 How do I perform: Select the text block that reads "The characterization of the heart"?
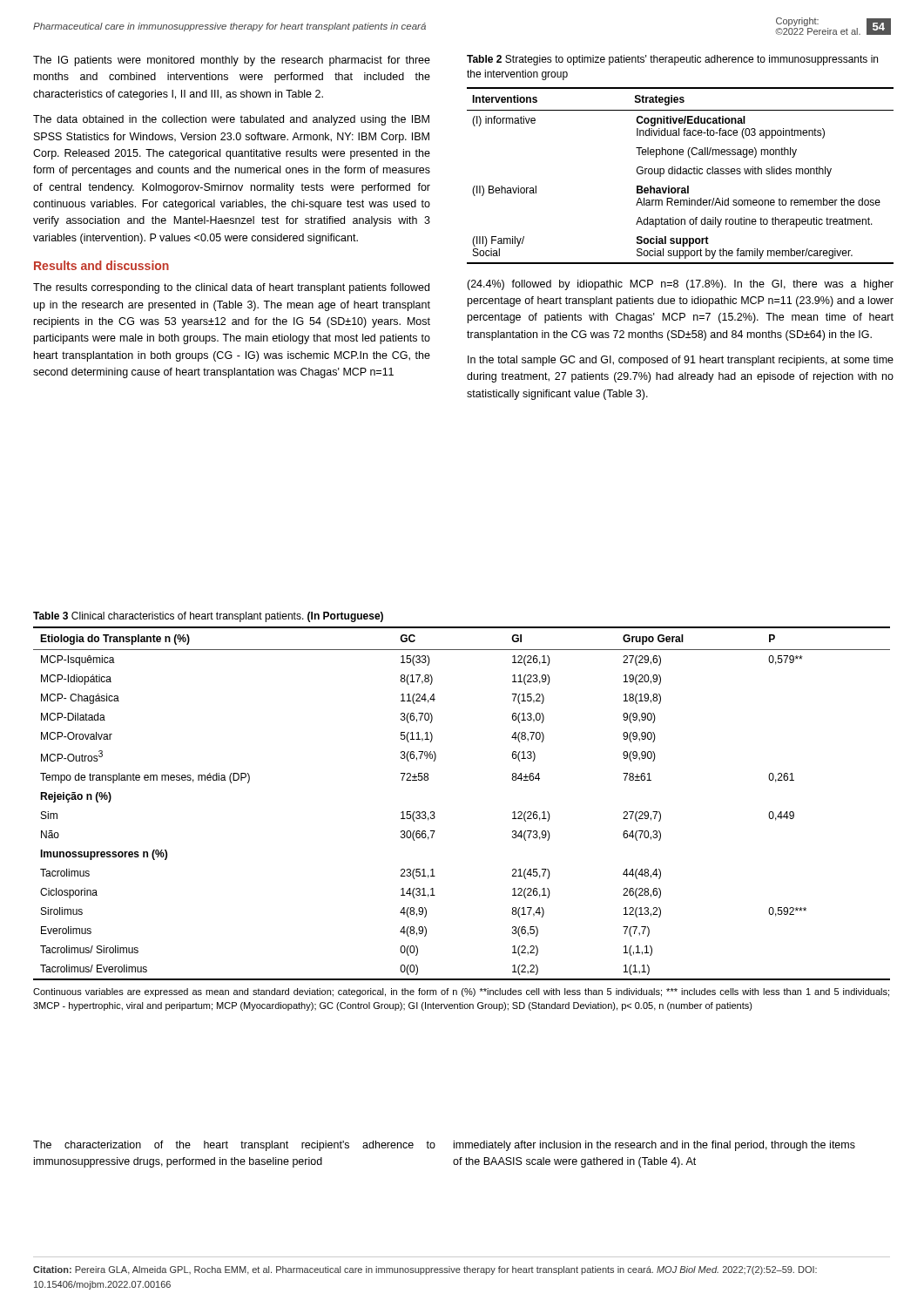[234, 1153]
